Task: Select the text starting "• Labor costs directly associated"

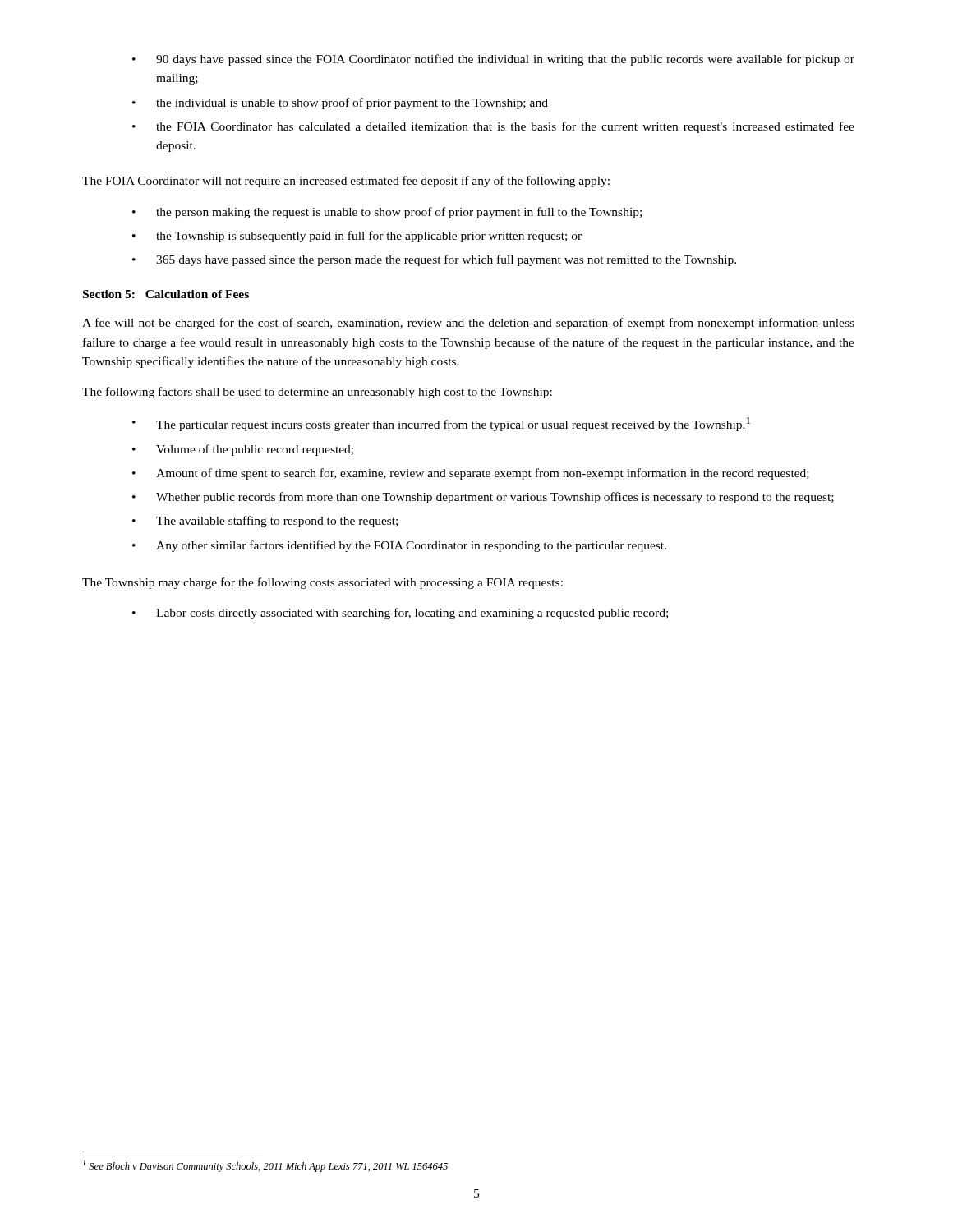Action: [x=493, y=612]
